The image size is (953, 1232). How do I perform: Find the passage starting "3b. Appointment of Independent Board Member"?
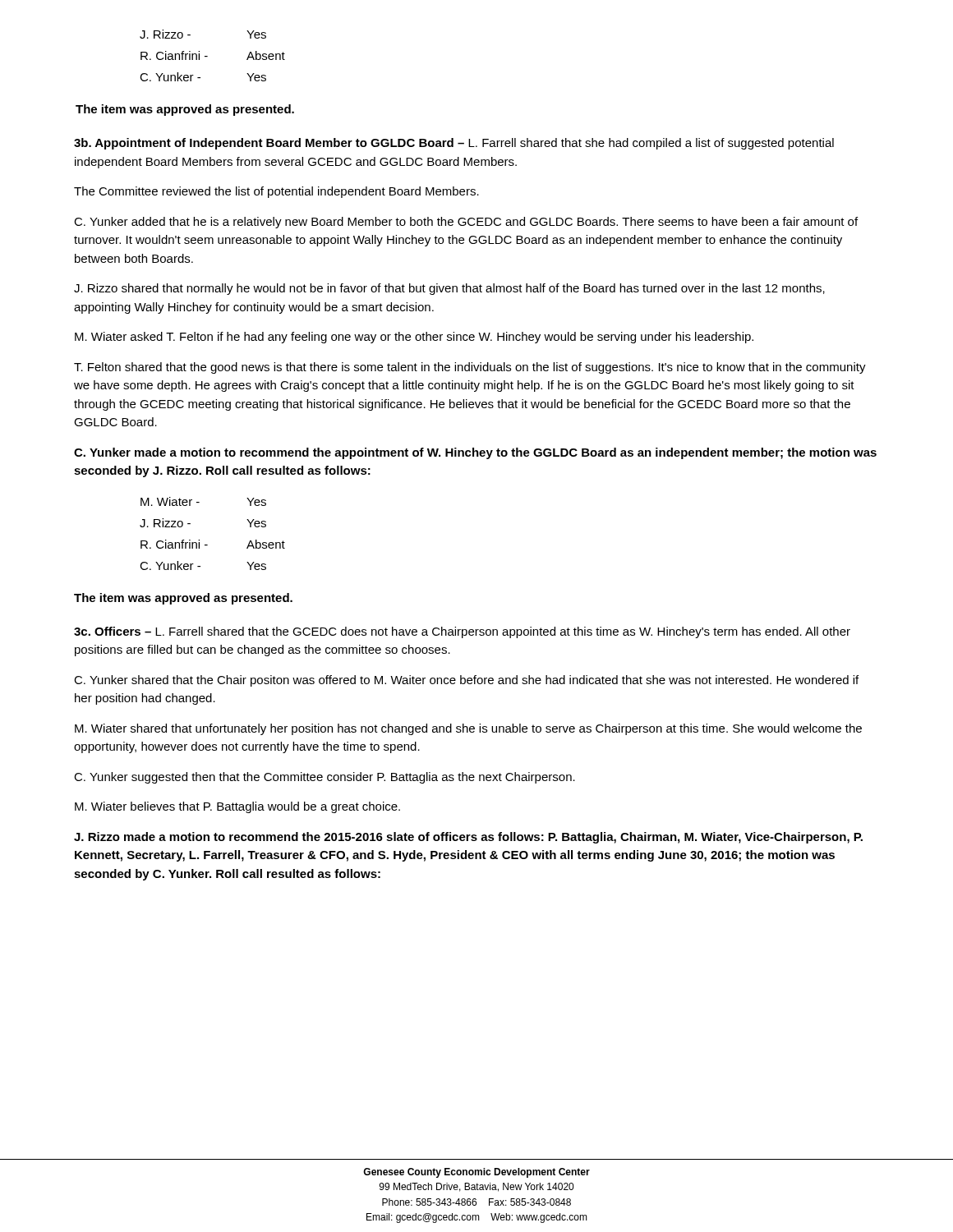[x=476, y=152]
